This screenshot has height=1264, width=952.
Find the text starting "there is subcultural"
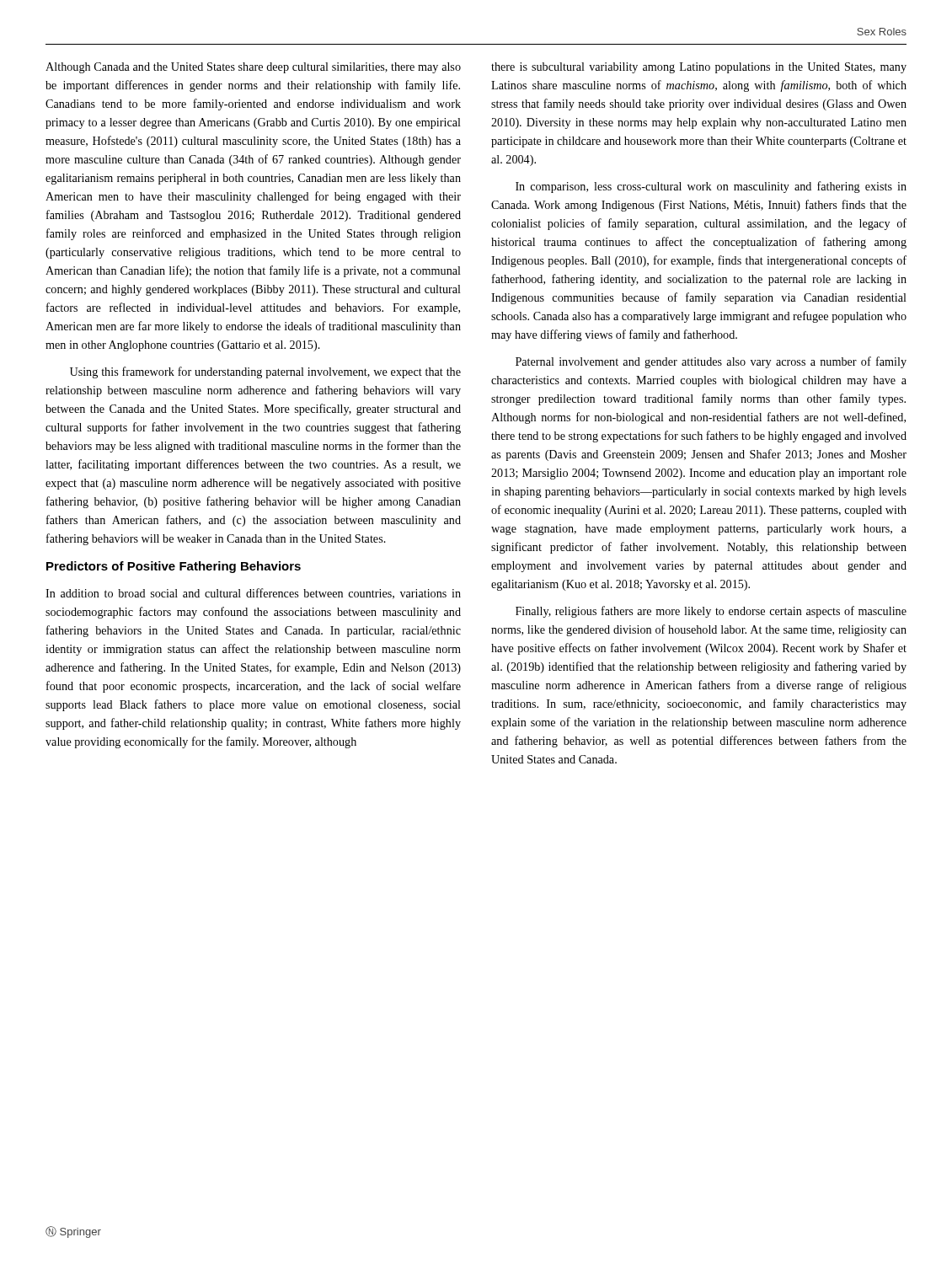tap(699, 113)
